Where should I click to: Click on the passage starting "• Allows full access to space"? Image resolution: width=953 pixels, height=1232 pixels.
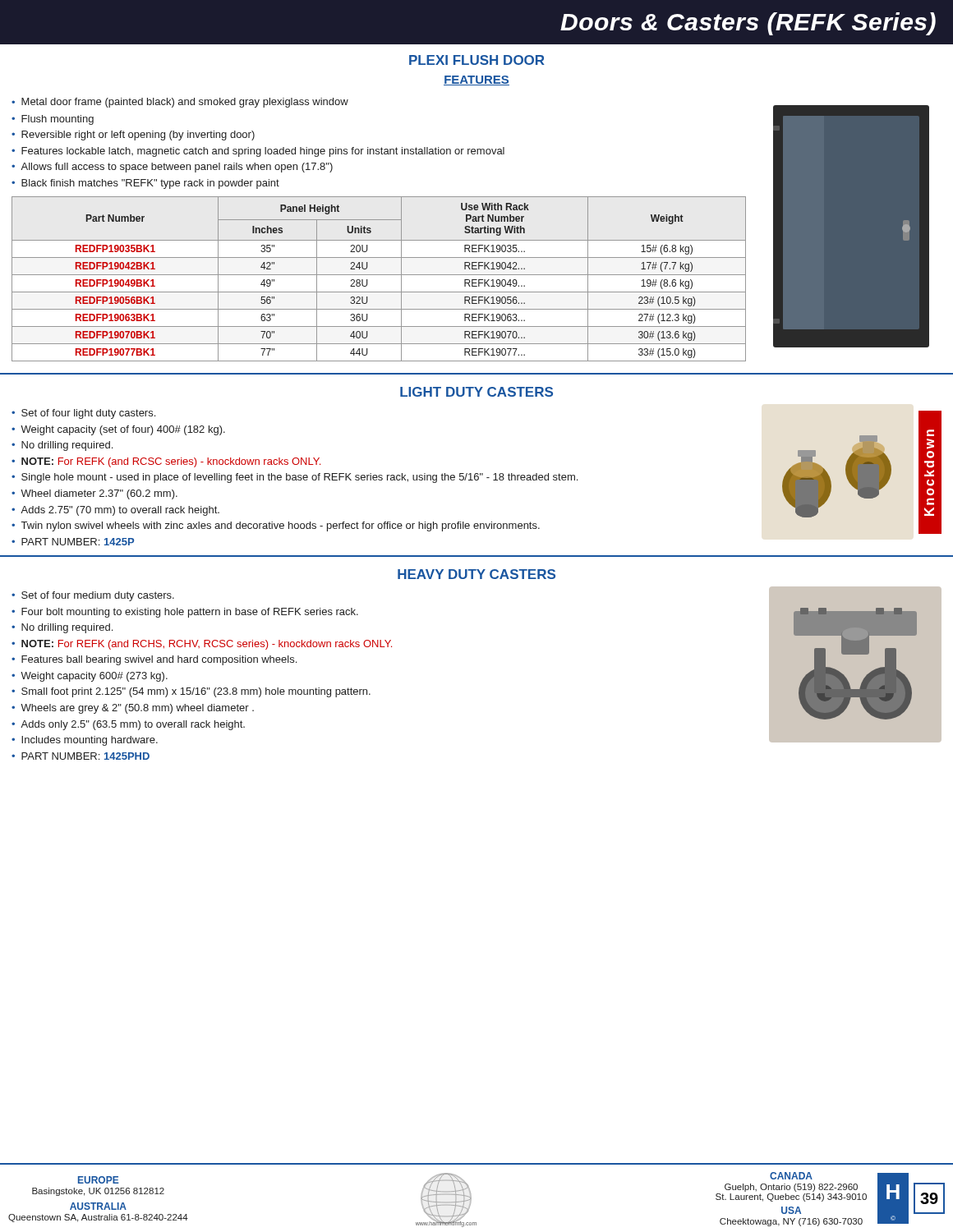click(172, 167)
